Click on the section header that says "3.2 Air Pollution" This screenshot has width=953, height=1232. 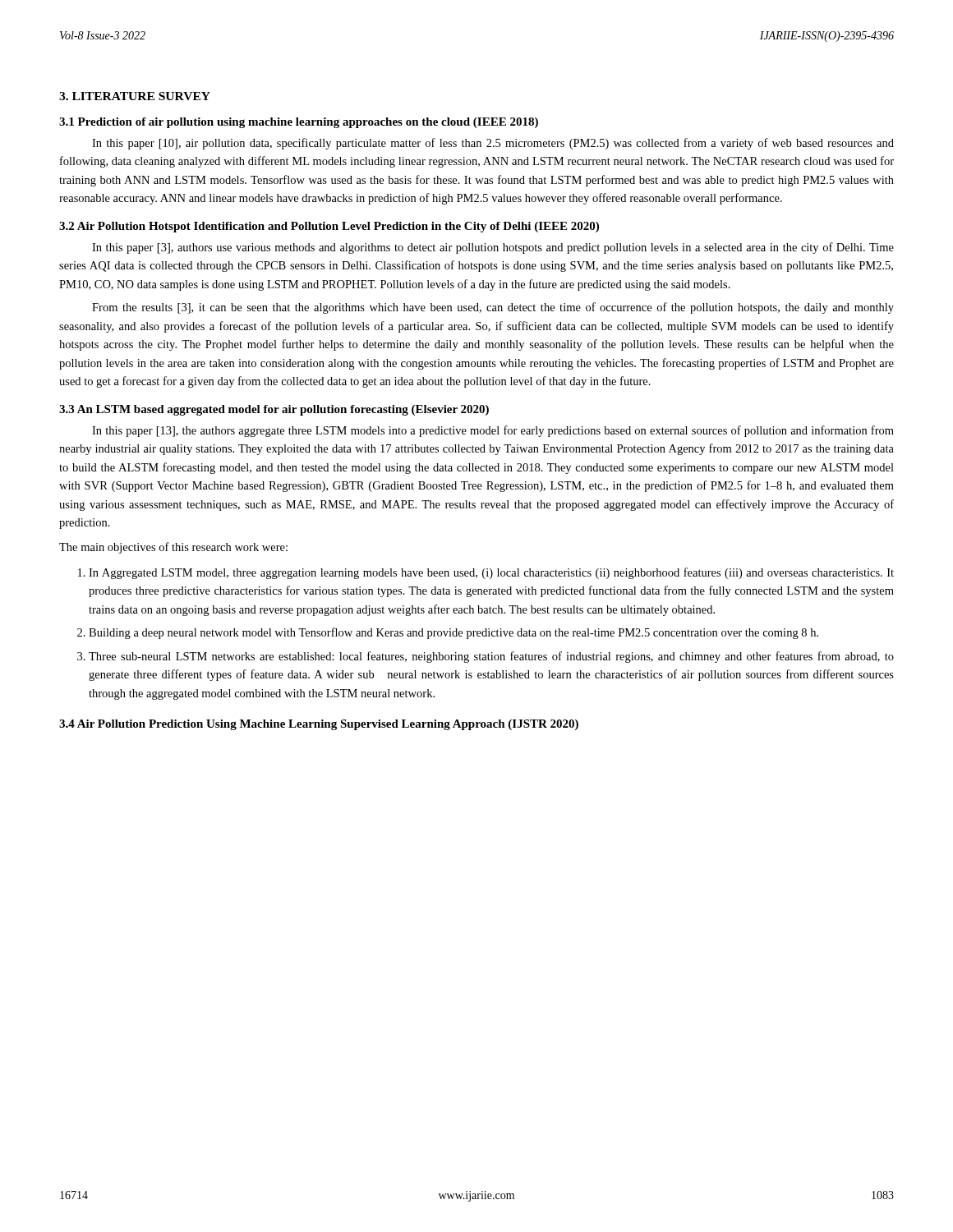[329, 226]
